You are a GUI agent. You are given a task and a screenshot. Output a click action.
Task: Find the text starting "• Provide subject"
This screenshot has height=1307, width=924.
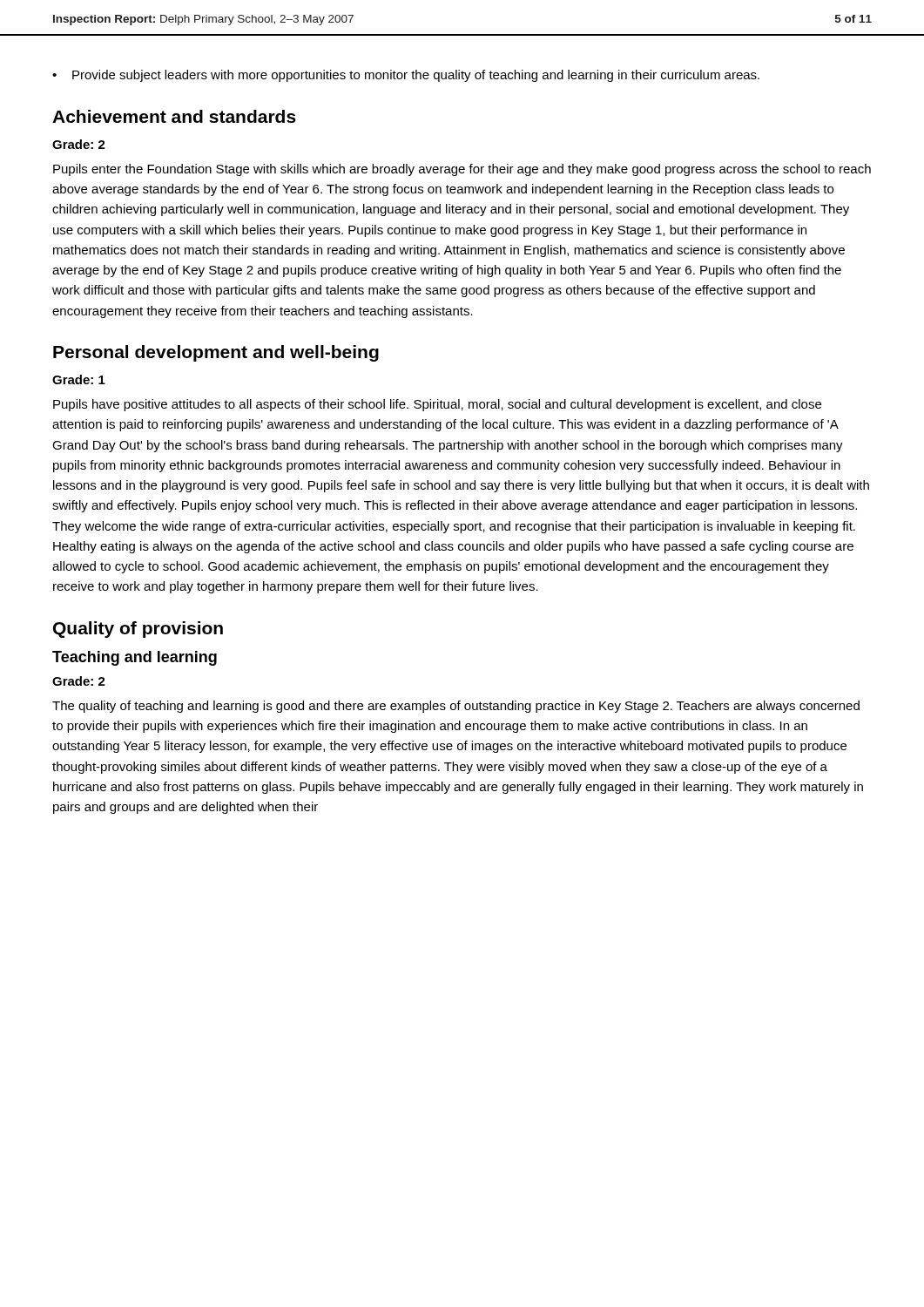[x=406, y=75]
